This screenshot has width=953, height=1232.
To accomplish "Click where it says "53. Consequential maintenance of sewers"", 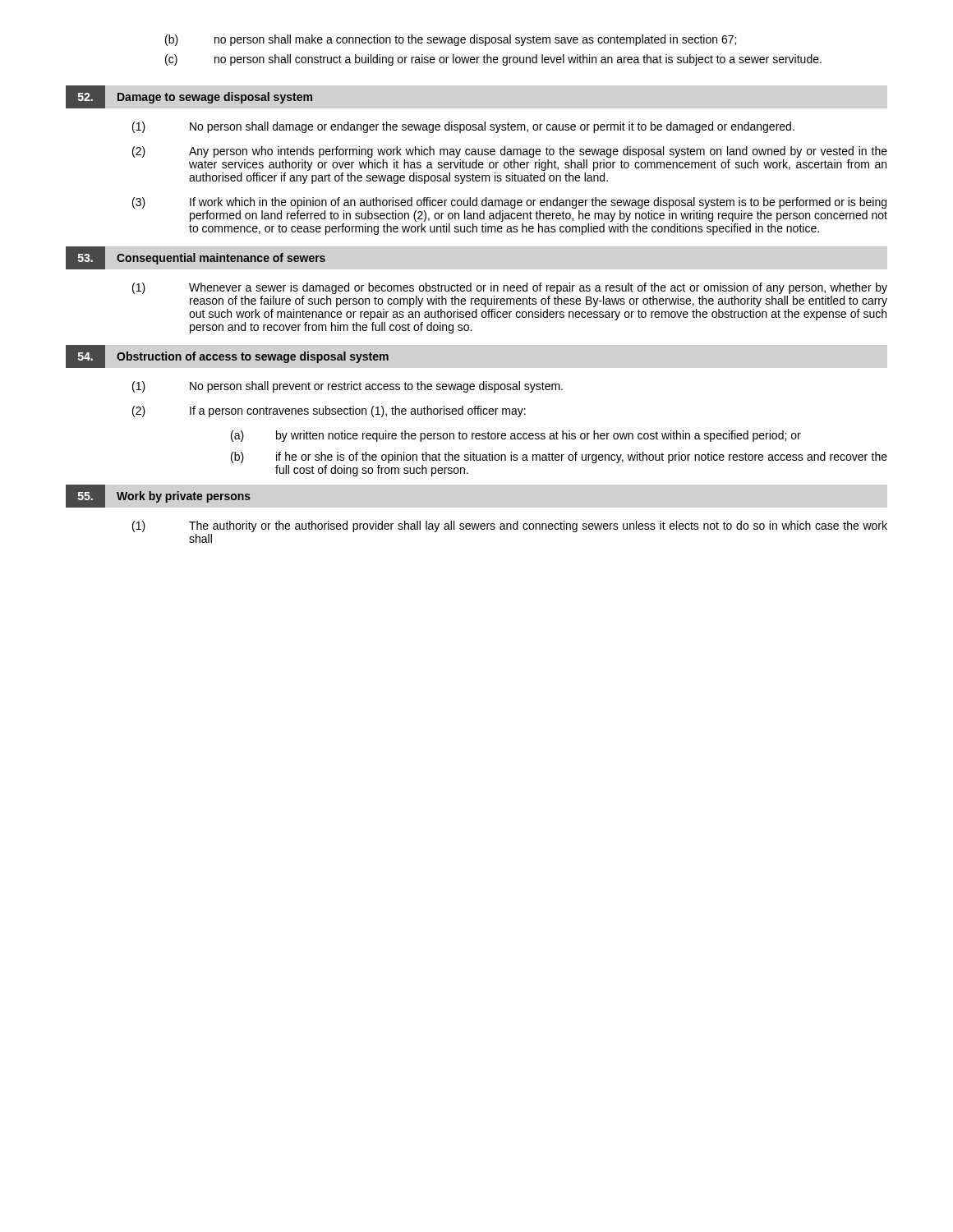I will [x=196, y=258].
